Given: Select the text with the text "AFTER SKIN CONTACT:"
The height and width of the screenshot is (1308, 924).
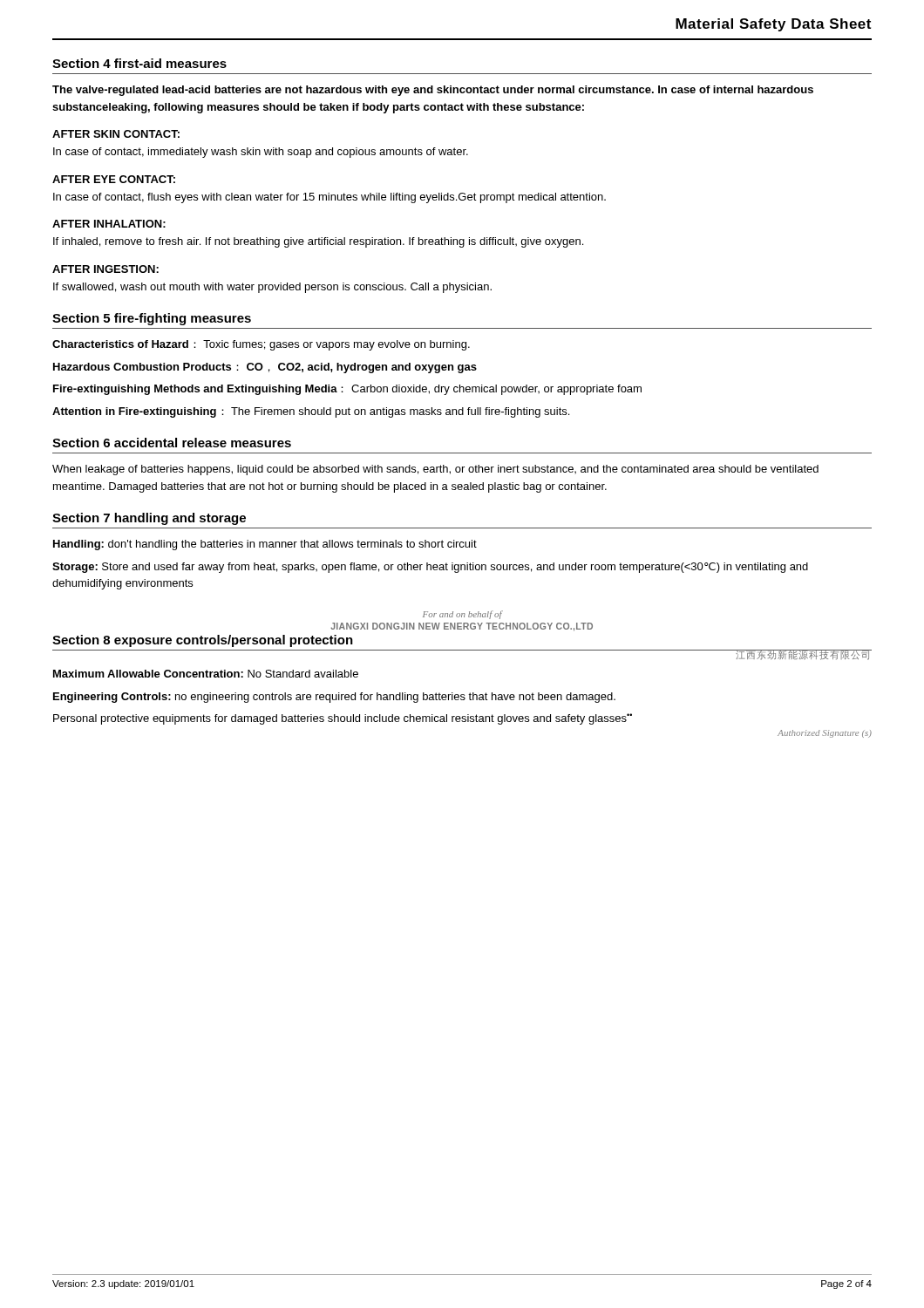Looking at the screenshot, I should [x=116, y=134].
